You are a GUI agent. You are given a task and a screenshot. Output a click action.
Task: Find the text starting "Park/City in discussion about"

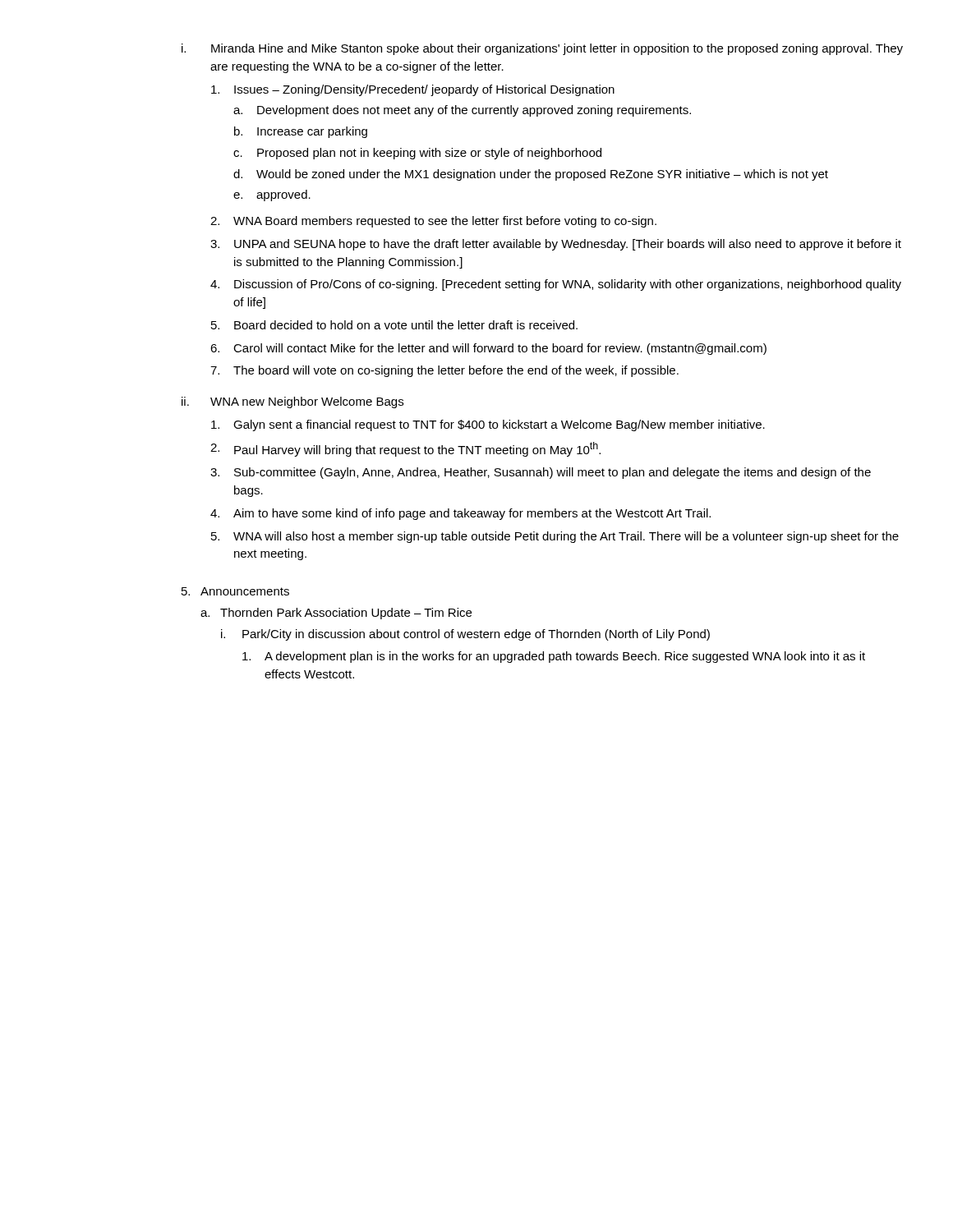[476, 633]
